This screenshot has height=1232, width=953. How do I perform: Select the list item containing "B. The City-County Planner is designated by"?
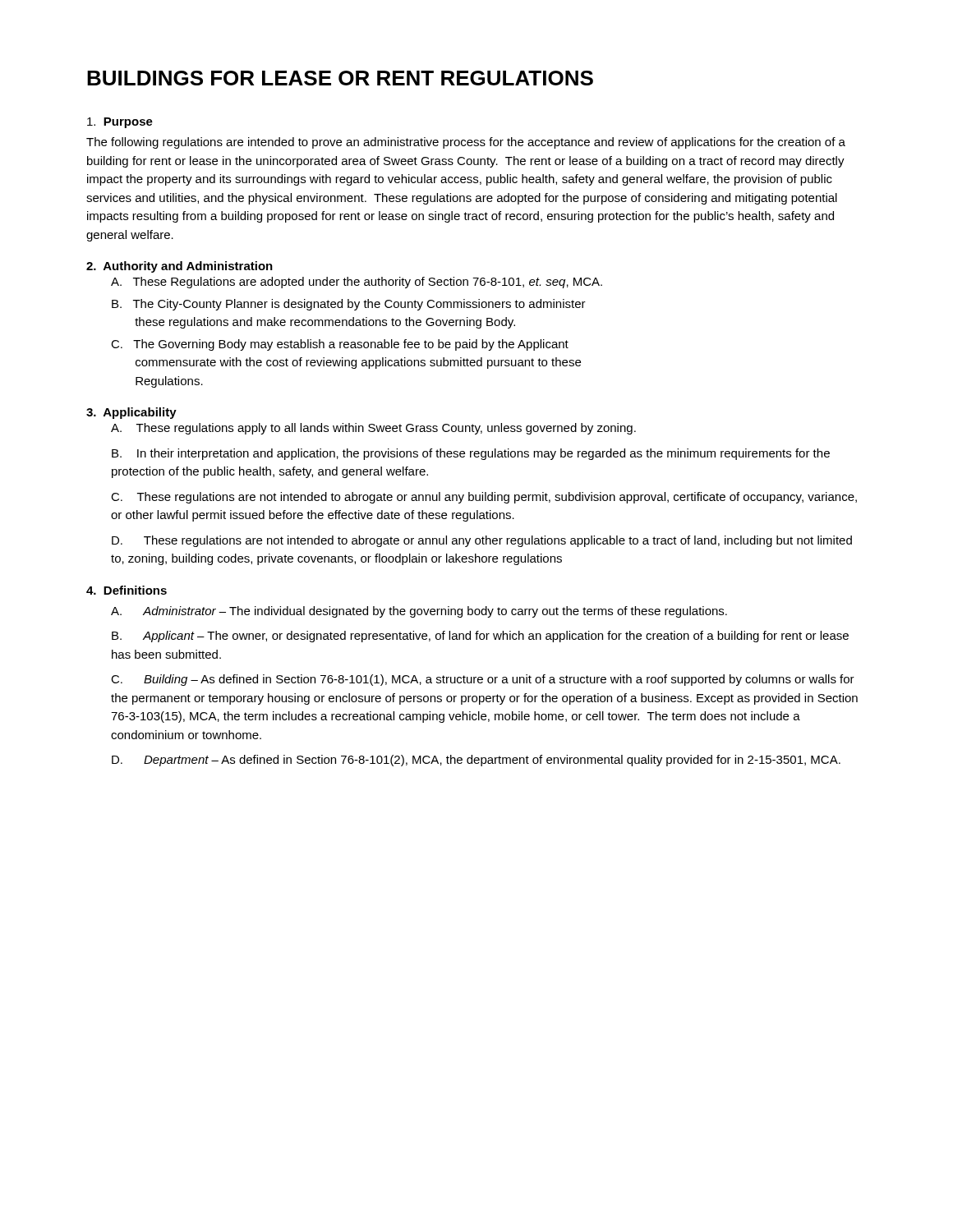click(489, 313)
